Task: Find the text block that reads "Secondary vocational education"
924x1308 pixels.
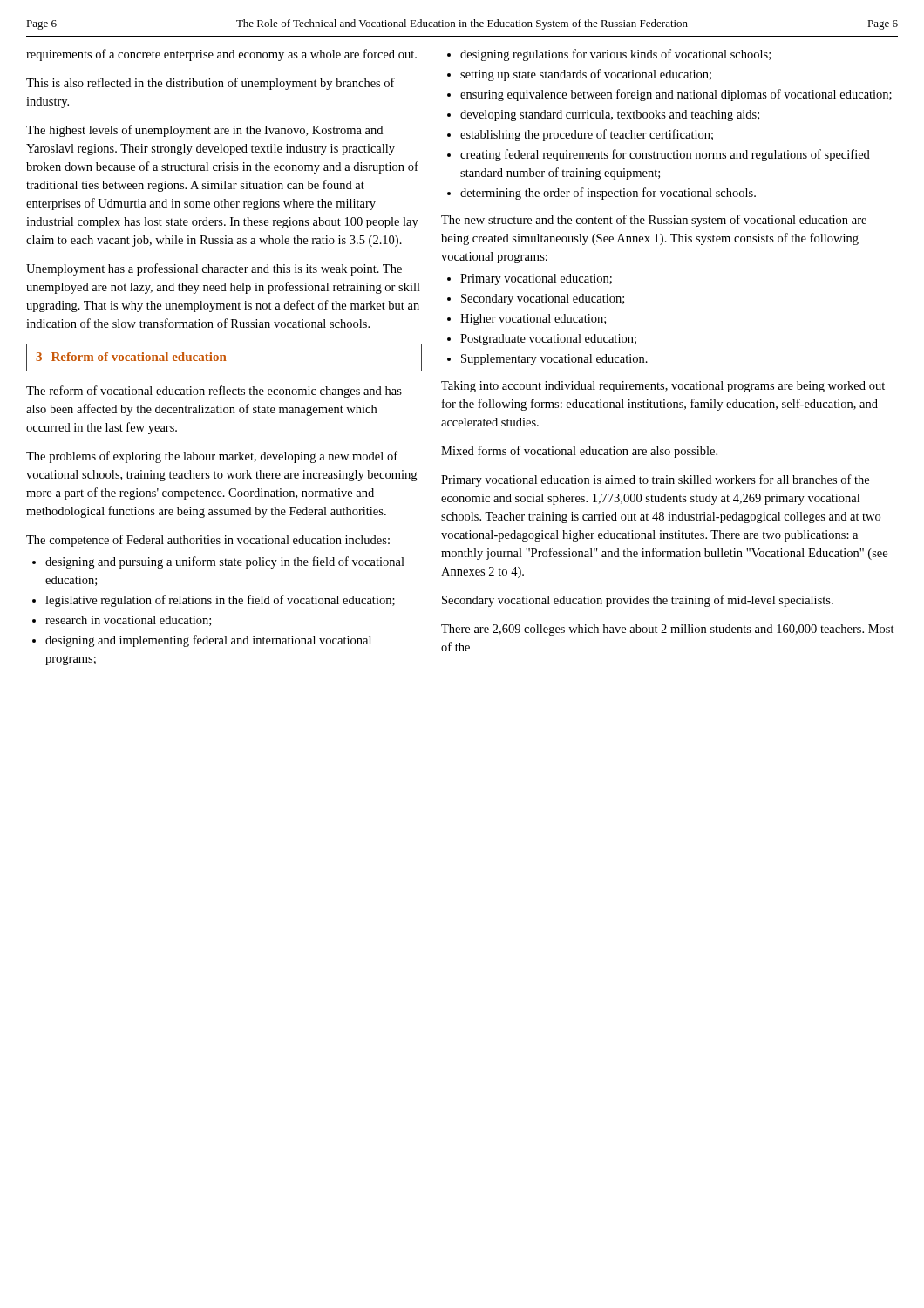Action: 669,601
